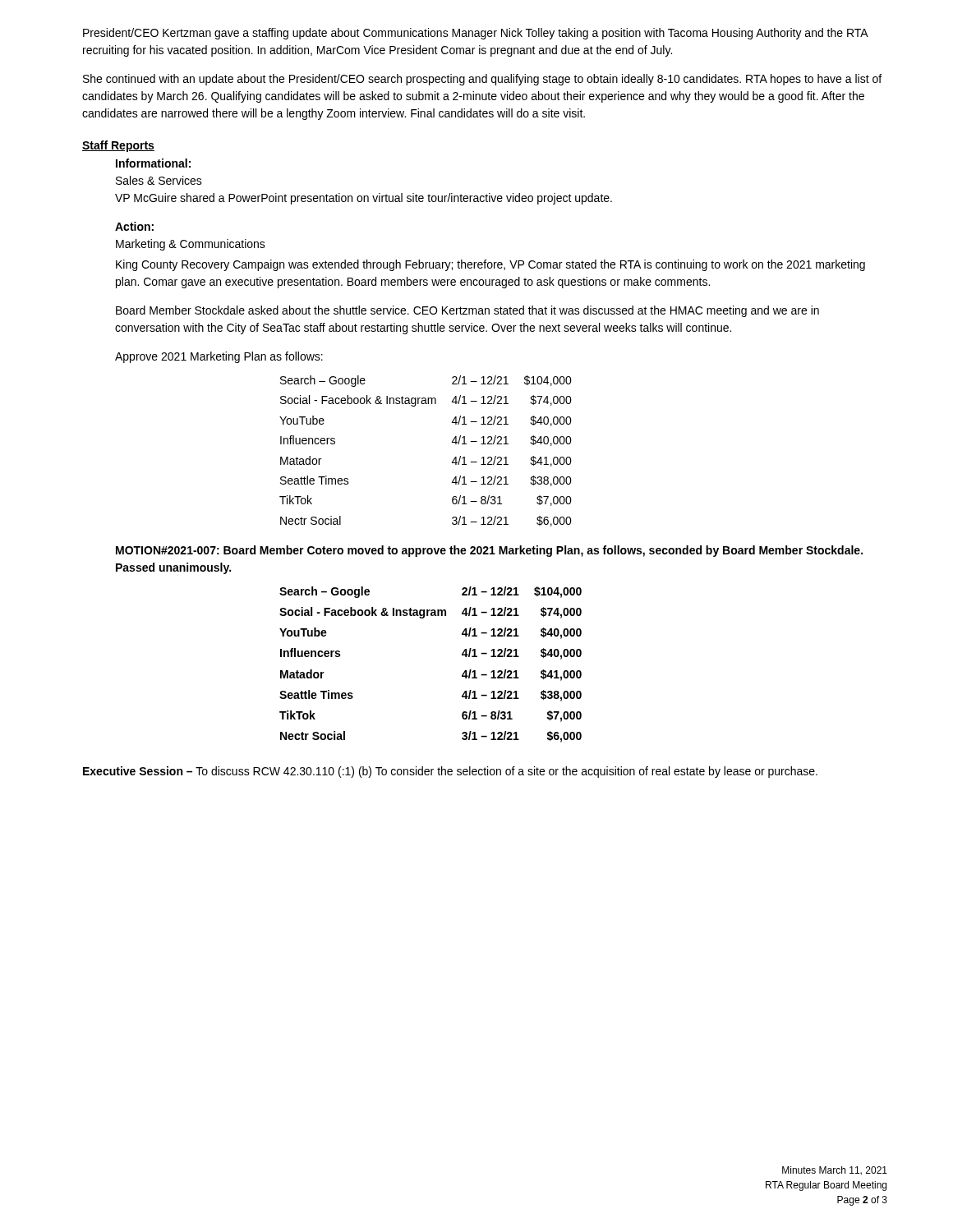
Task: Navigate to the text block starting "Board Member Stockdale asked"
Action: pos(467,319)
